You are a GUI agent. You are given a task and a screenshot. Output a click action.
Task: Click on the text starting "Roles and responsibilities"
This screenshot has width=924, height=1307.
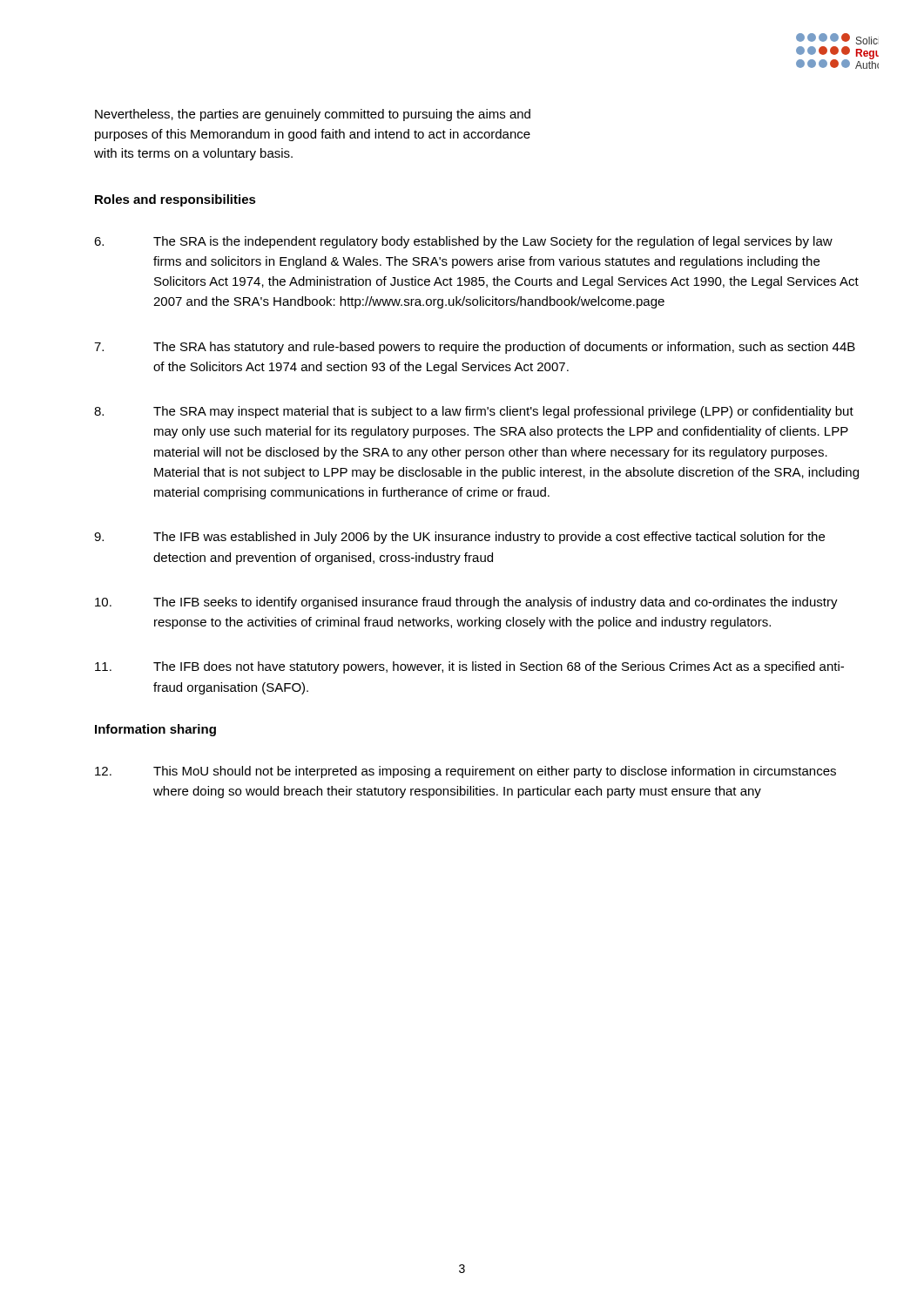[x=175, y=199]
